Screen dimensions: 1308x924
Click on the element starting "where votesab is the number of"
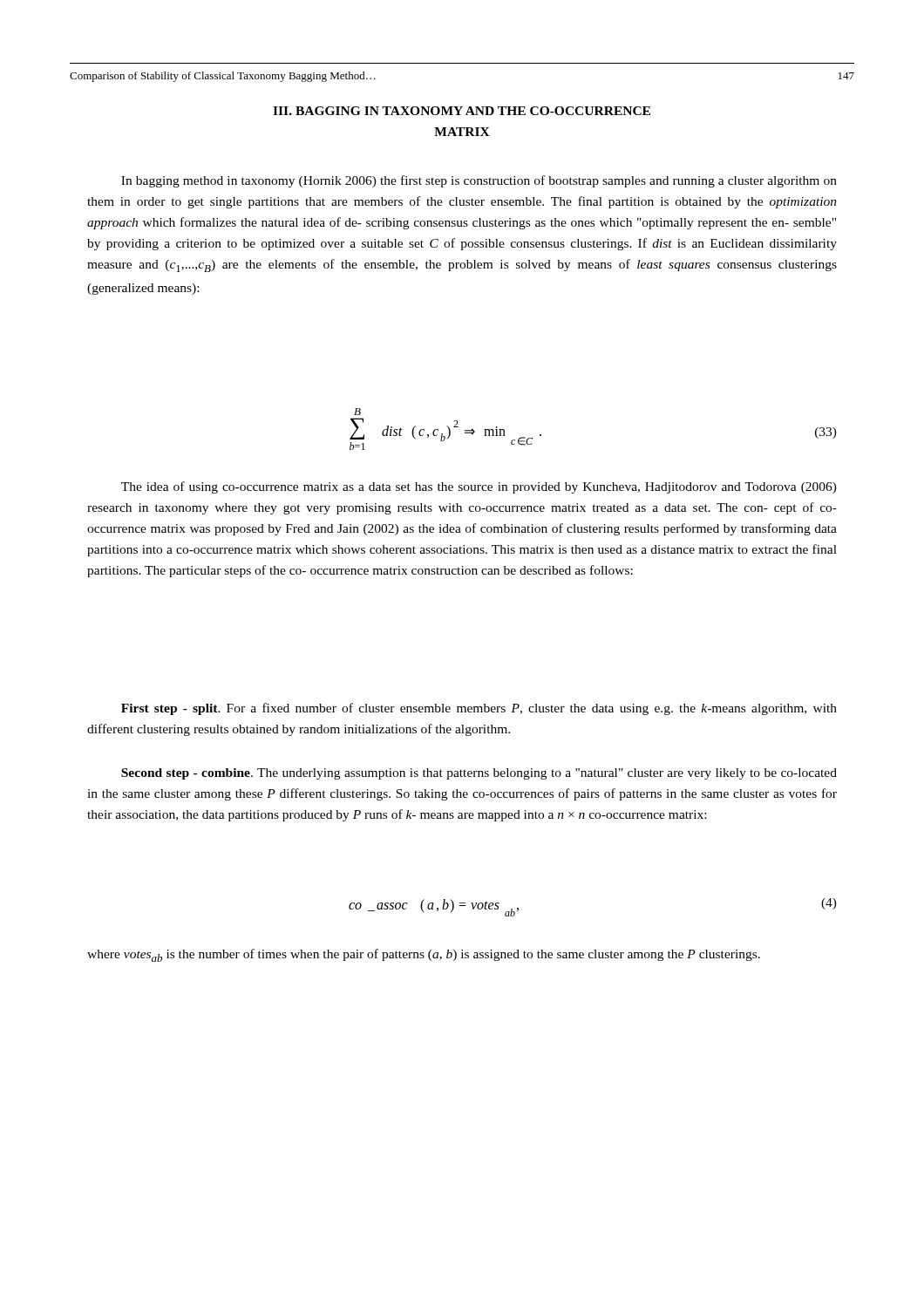pos(462,955)
